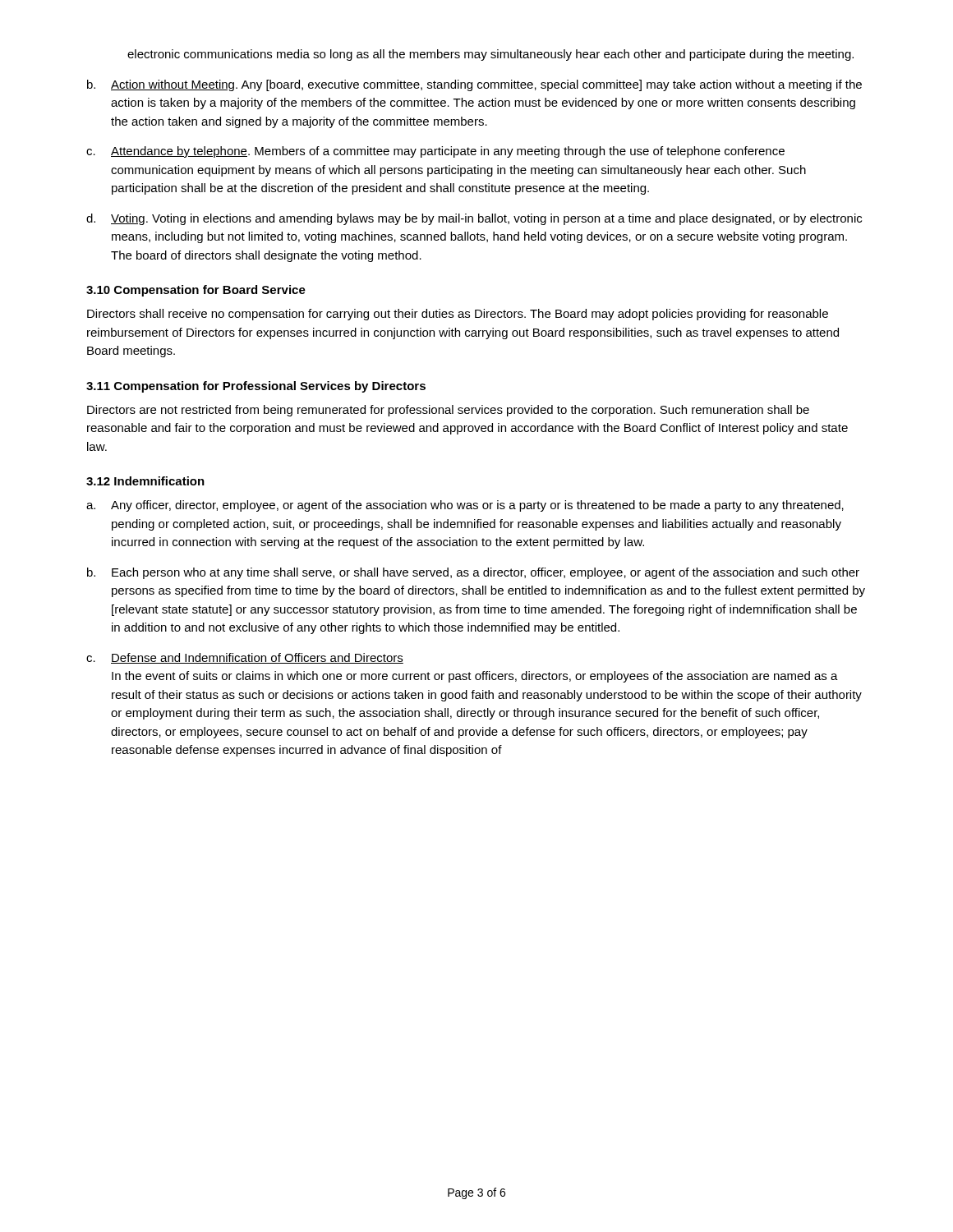Locate the block of text that opens with "d. Voting. Voting"
This screenshot has height=1232, width=953.
[x=476, y=237]
